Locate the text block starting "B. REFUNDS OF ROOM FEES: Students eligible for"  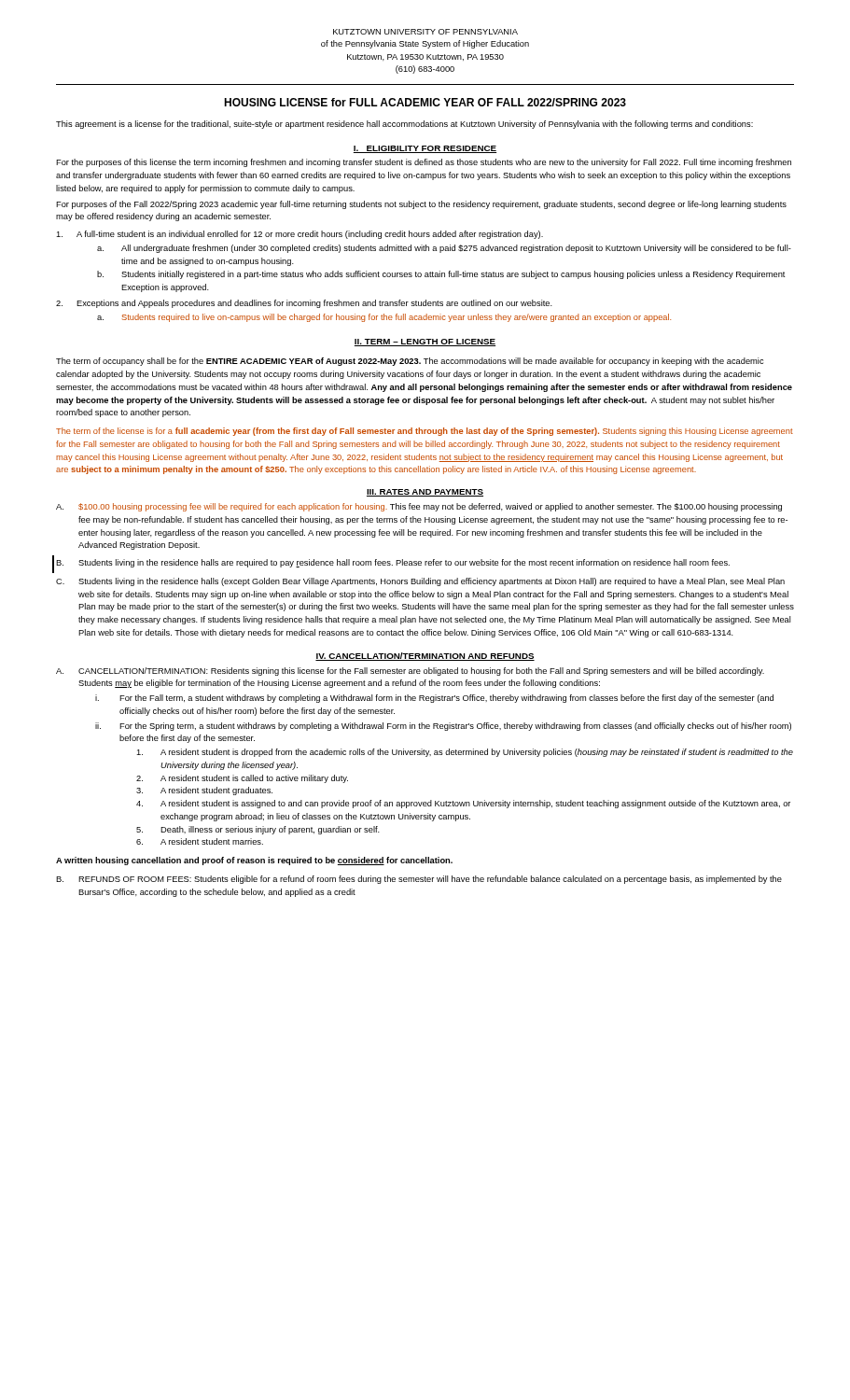click(x=425, y=886)
